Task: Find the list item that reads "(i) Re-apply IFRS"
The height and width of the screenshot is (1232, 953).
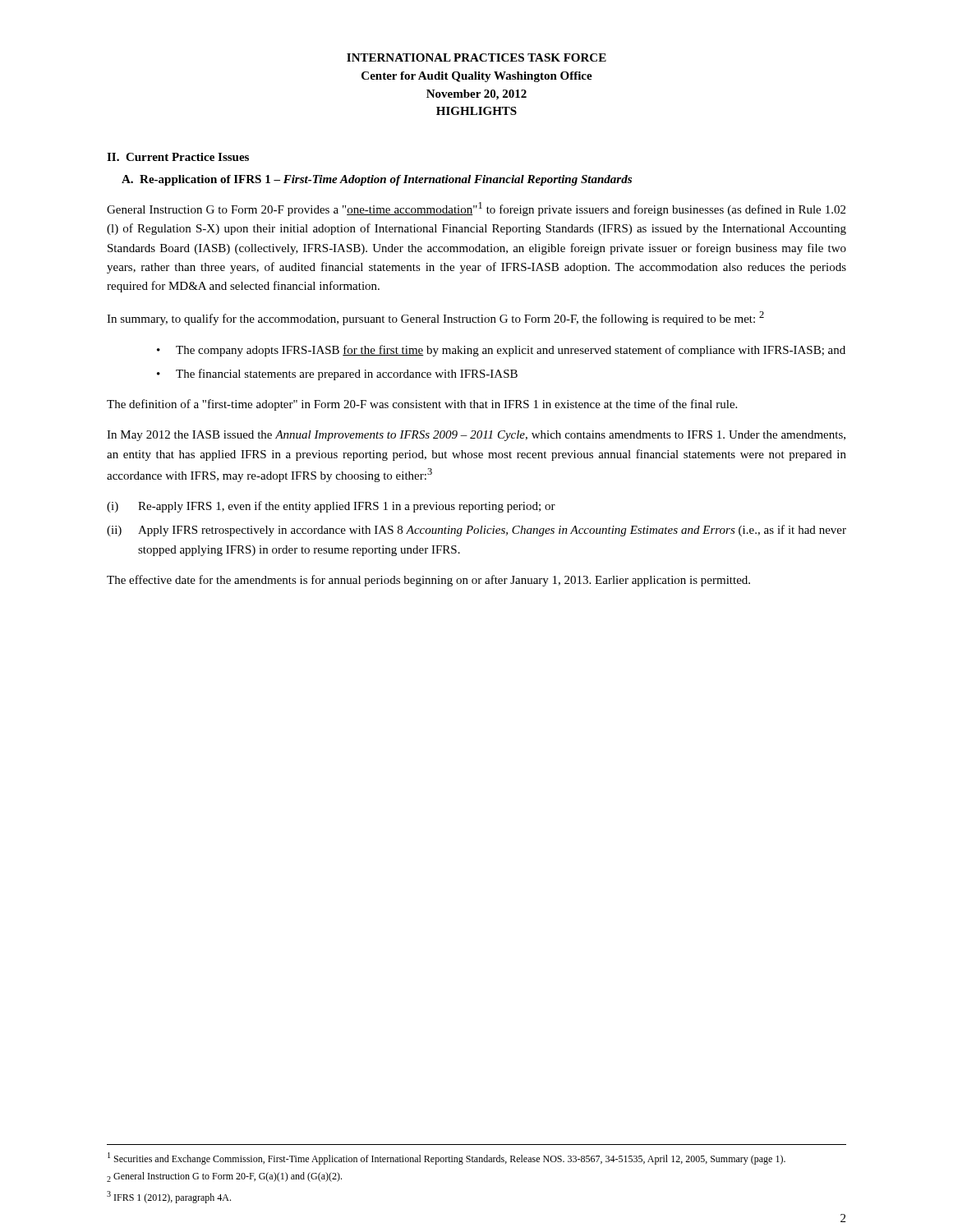Action: 331,506
